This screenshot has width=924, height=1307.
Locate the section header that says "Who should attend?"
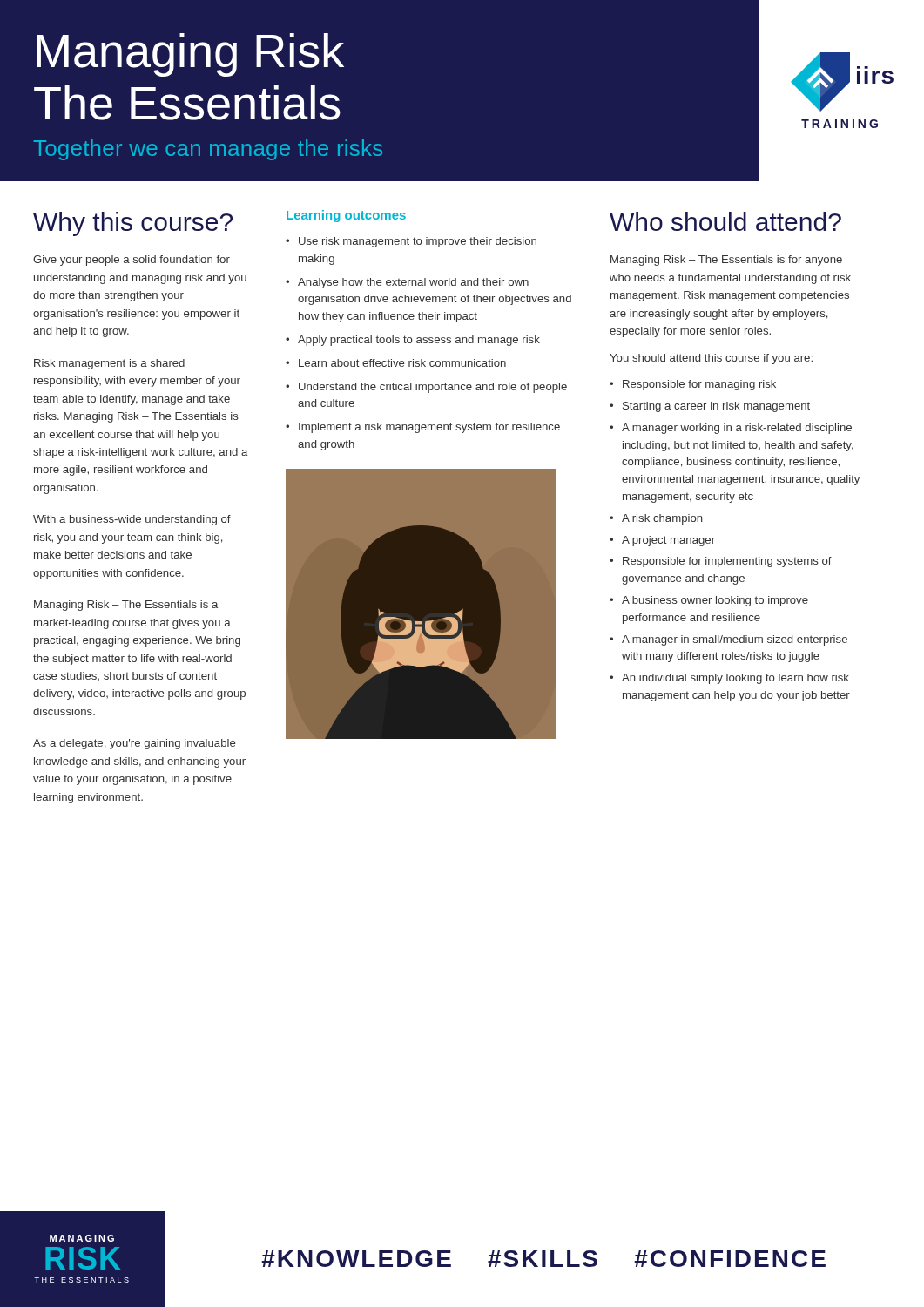click(x=726, y=222)
